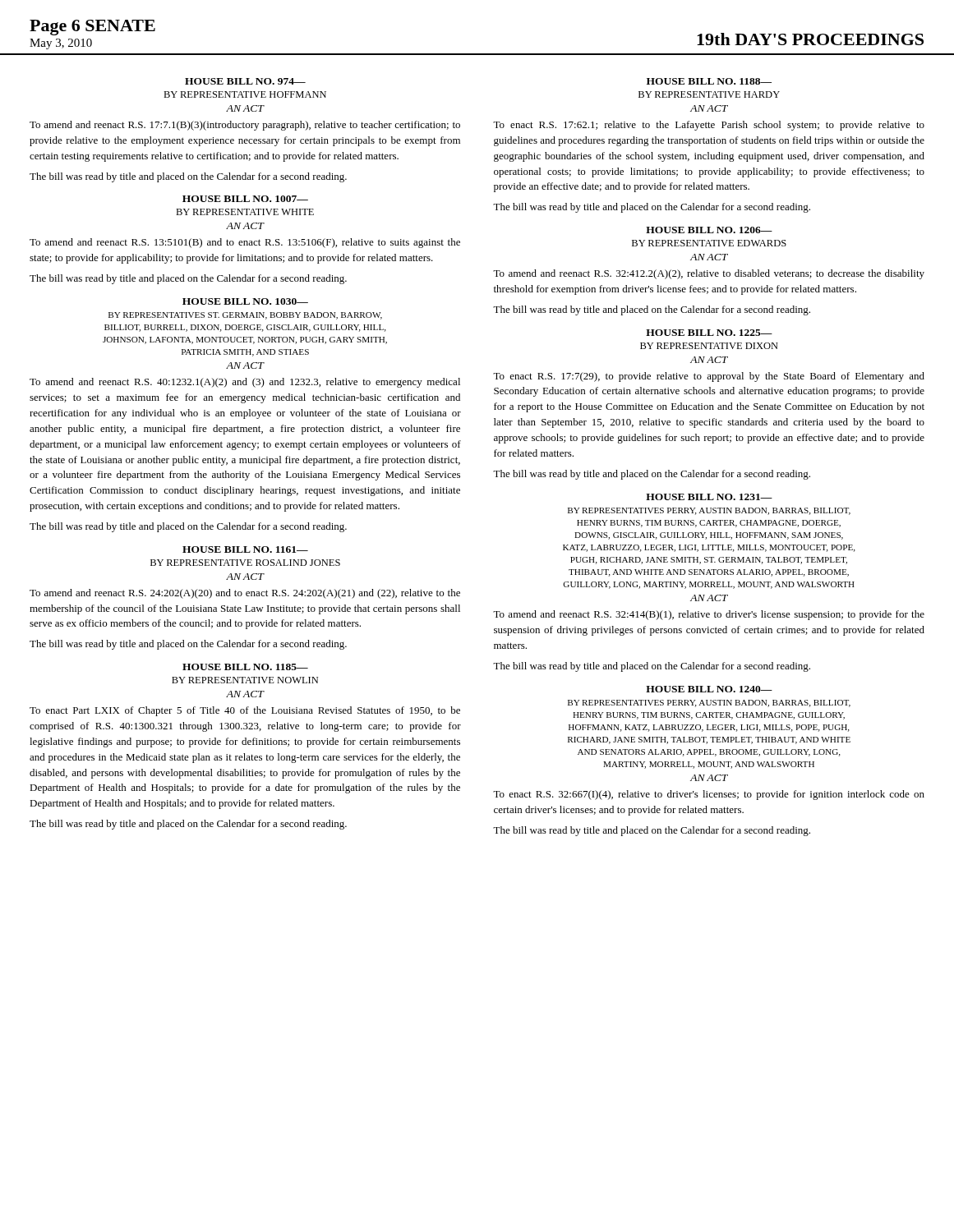
Task: Locate the text "BY REPRESENTATIVE HOFFMANN"
Action: point(245,94)
